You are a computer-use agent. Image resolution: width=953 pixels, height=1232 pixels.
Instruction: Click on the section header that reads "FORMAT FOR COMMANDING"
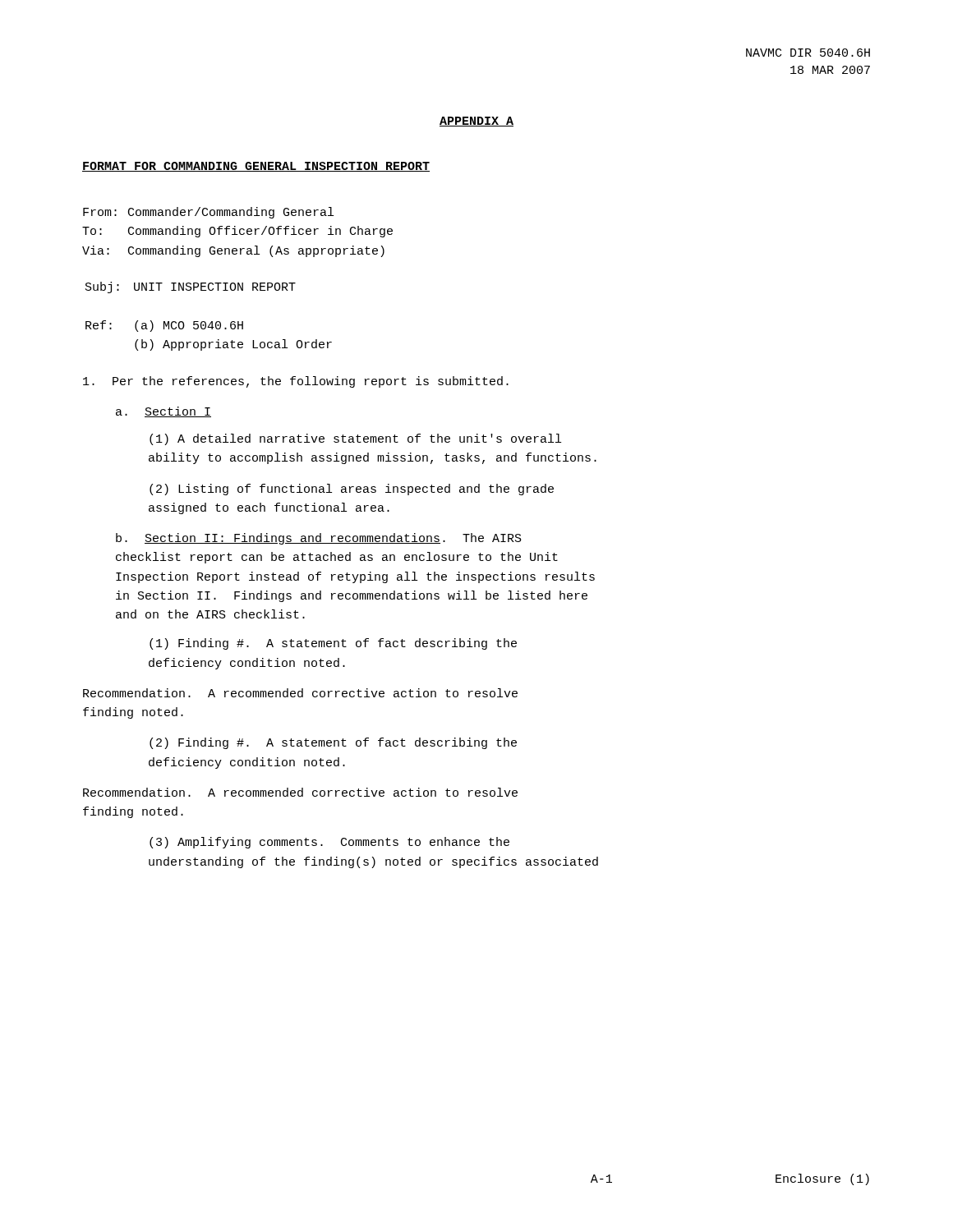tap(256, 167)
